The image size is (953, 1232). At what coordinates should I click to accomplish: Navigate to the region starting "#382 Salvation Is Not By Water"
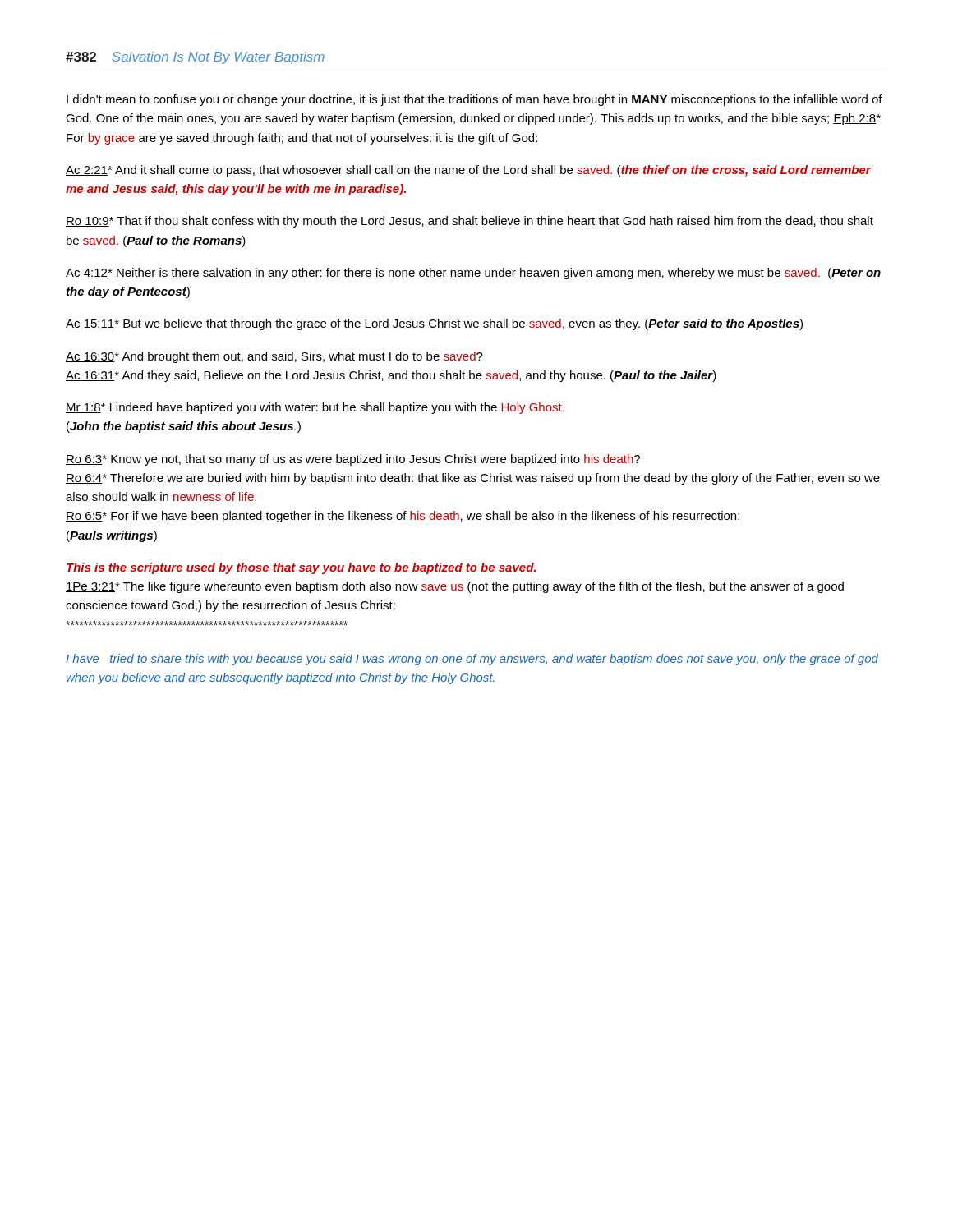[x=195, y=57]
